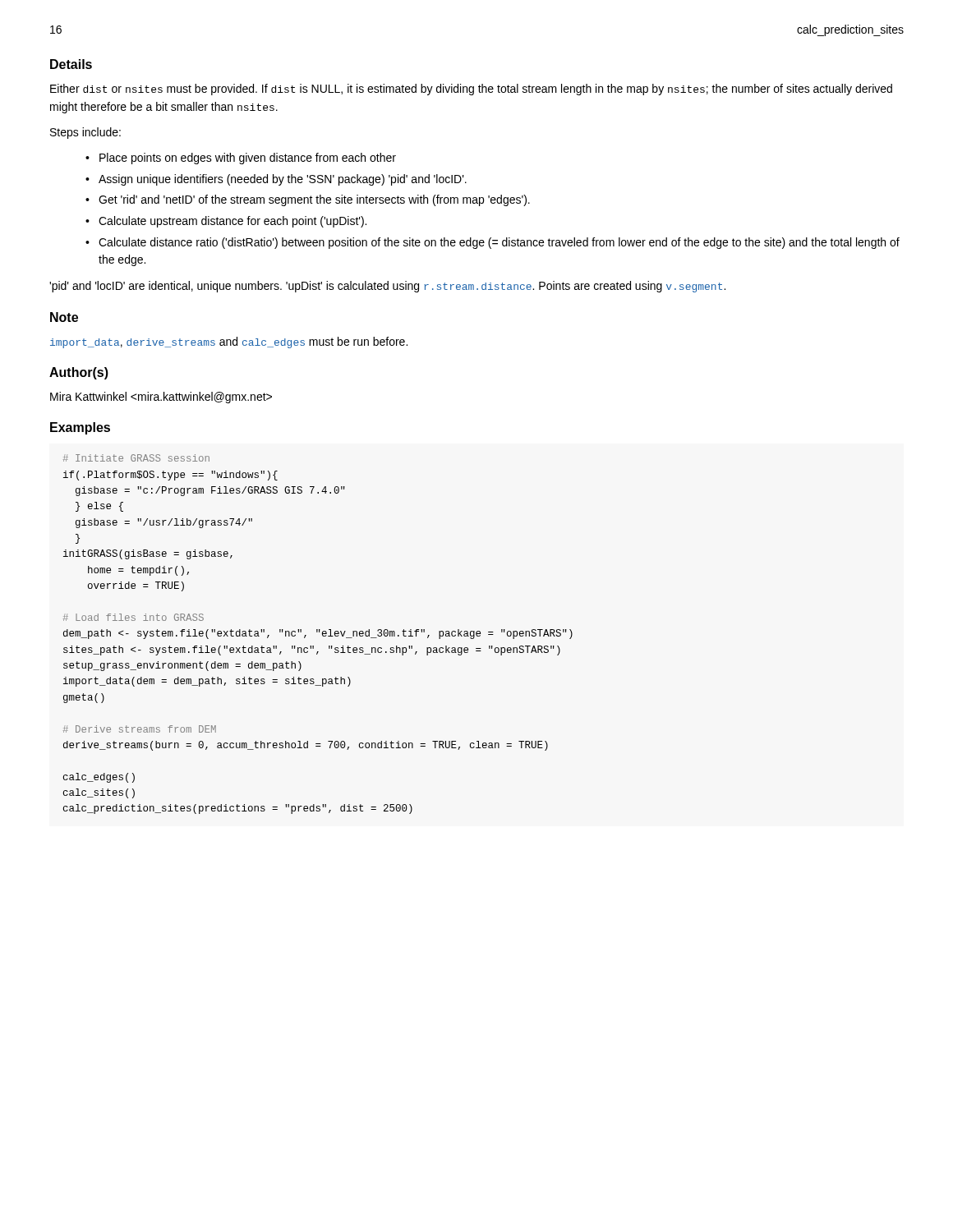Click on the text starting "Place points on edges with given distance"
Image resolution: width=953 pixels, height=1232 pixels.
247,158
